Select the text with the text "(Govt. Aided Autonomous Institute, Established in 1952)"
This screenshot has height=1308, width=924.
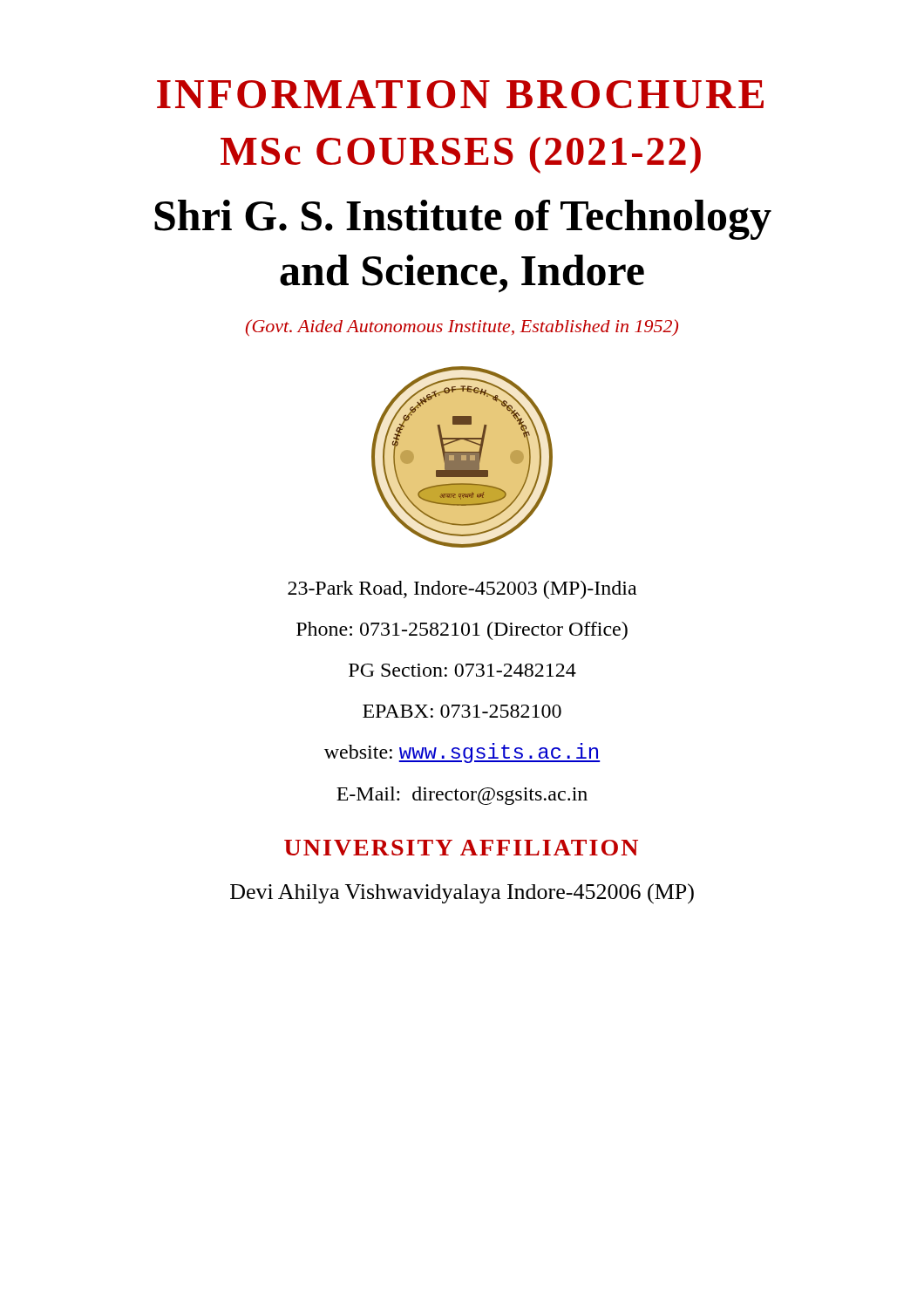[x=462, y=326]
